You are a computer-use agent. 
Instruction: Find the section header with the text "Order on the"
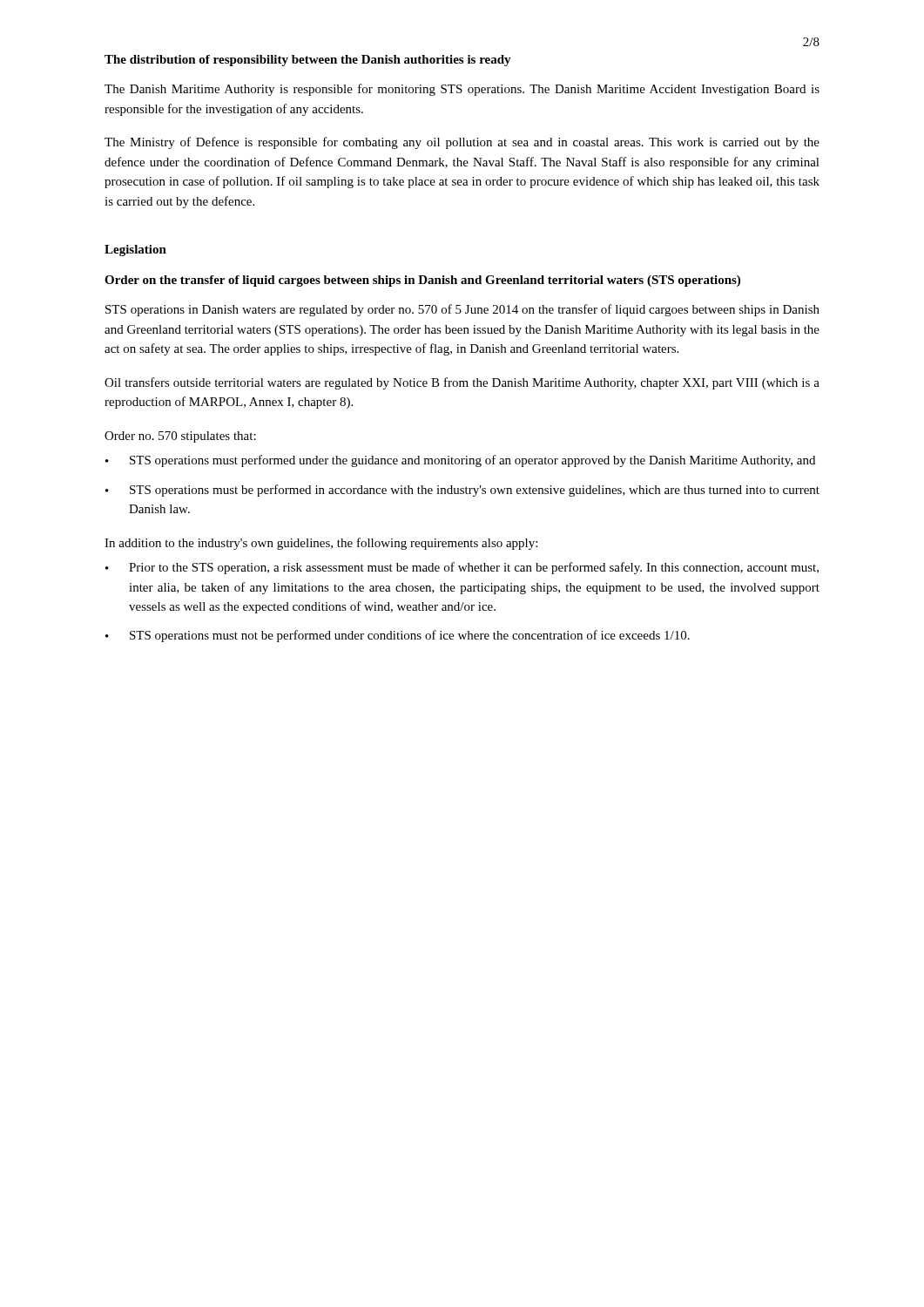423,280
